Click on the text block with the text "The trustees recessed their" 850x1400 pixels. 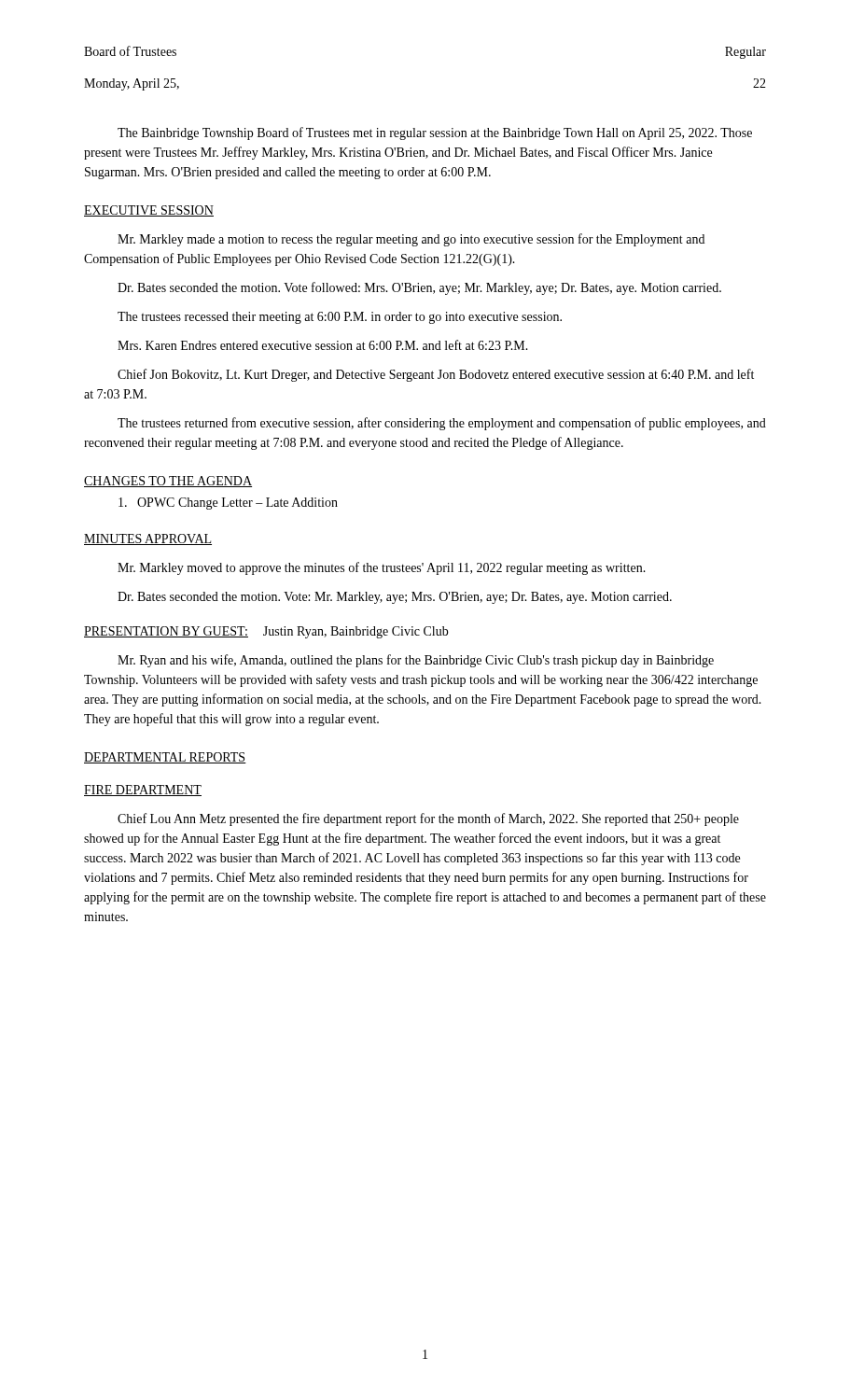(x=340, y=317)
